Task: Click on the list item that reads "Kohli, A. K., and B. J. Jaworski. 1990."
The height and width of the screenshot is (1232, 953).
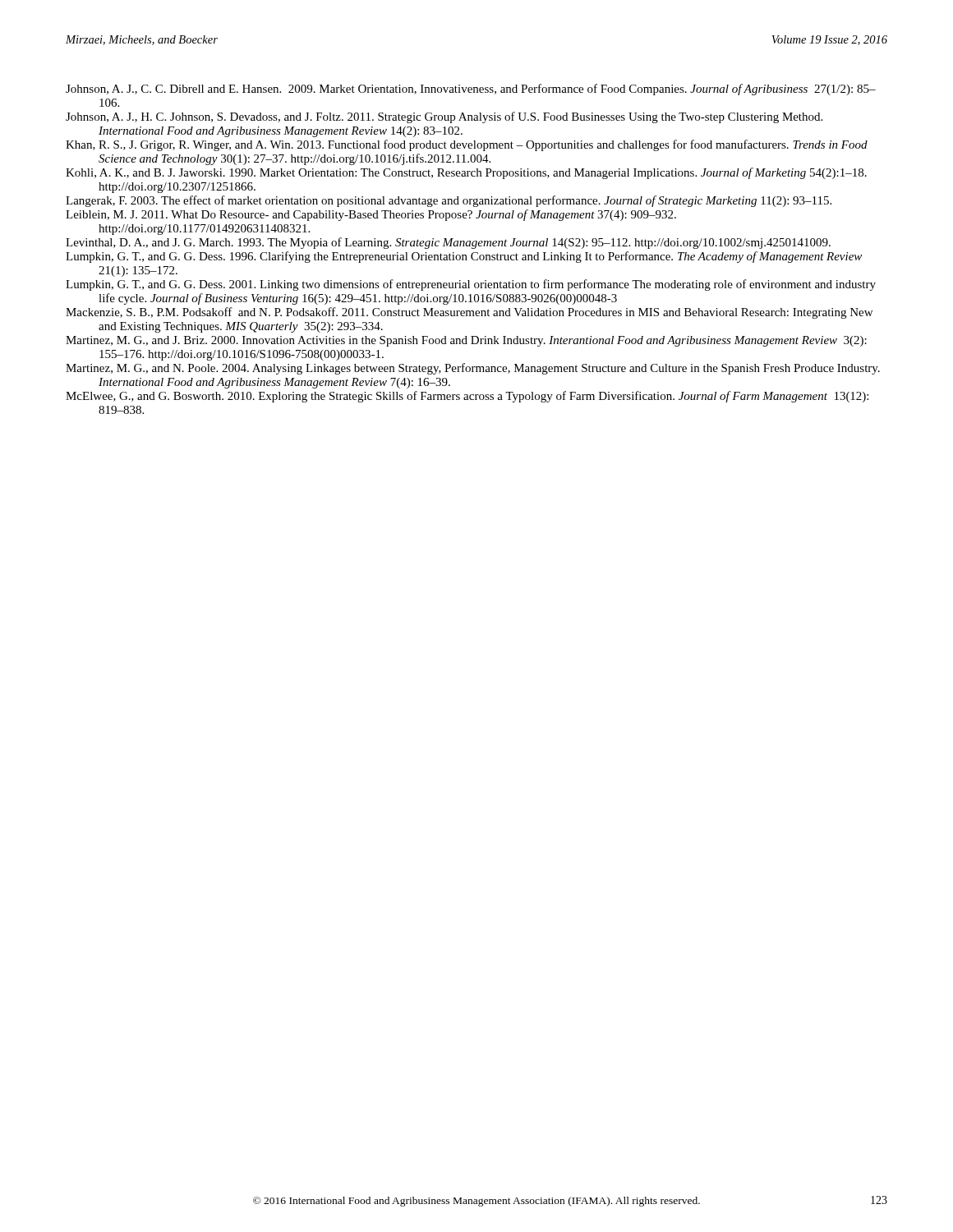Action: point(466,180)
